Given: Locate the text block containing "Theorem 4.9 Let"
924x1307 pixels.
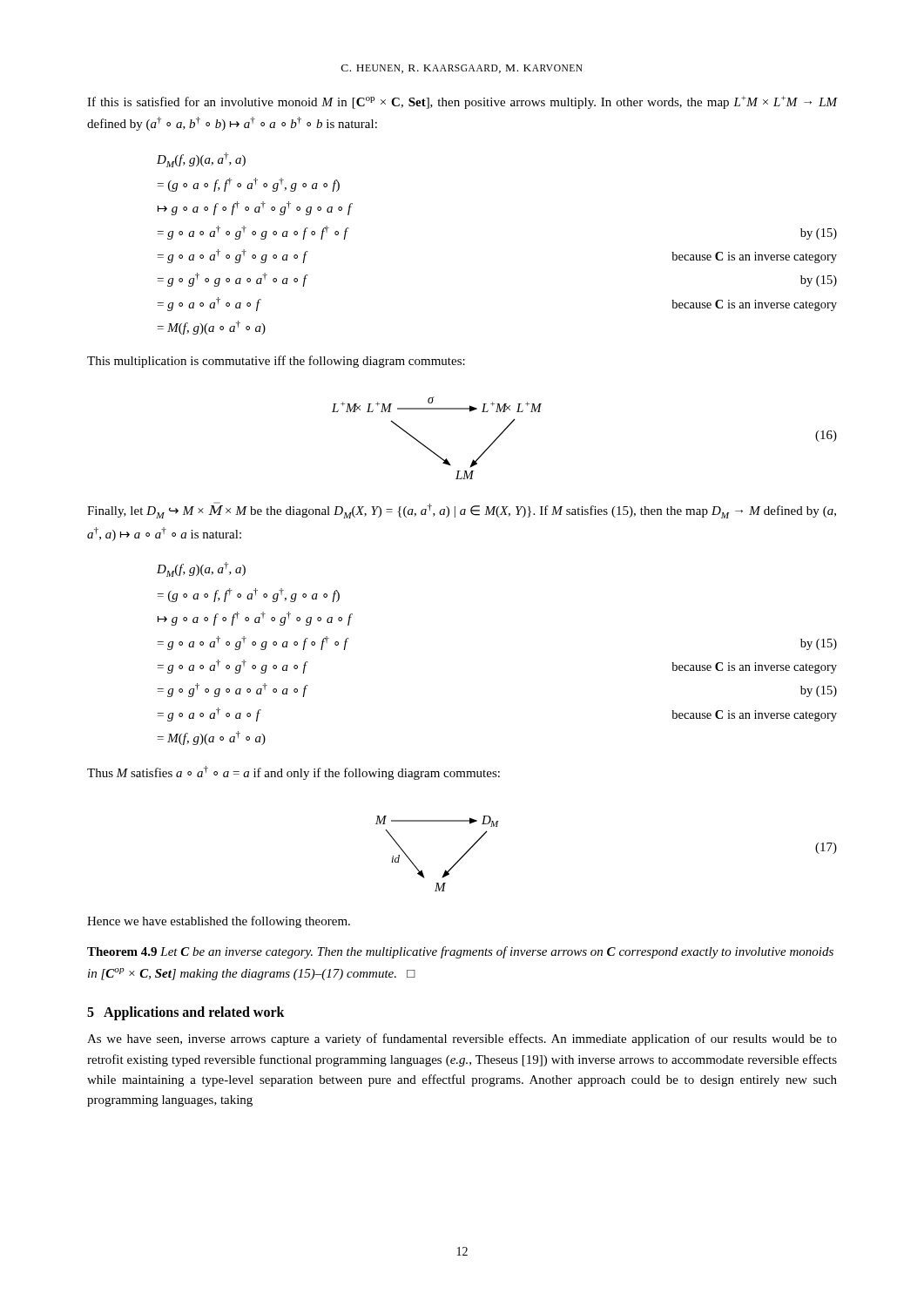Looking at the screenshot, I should tap(460, 962).
